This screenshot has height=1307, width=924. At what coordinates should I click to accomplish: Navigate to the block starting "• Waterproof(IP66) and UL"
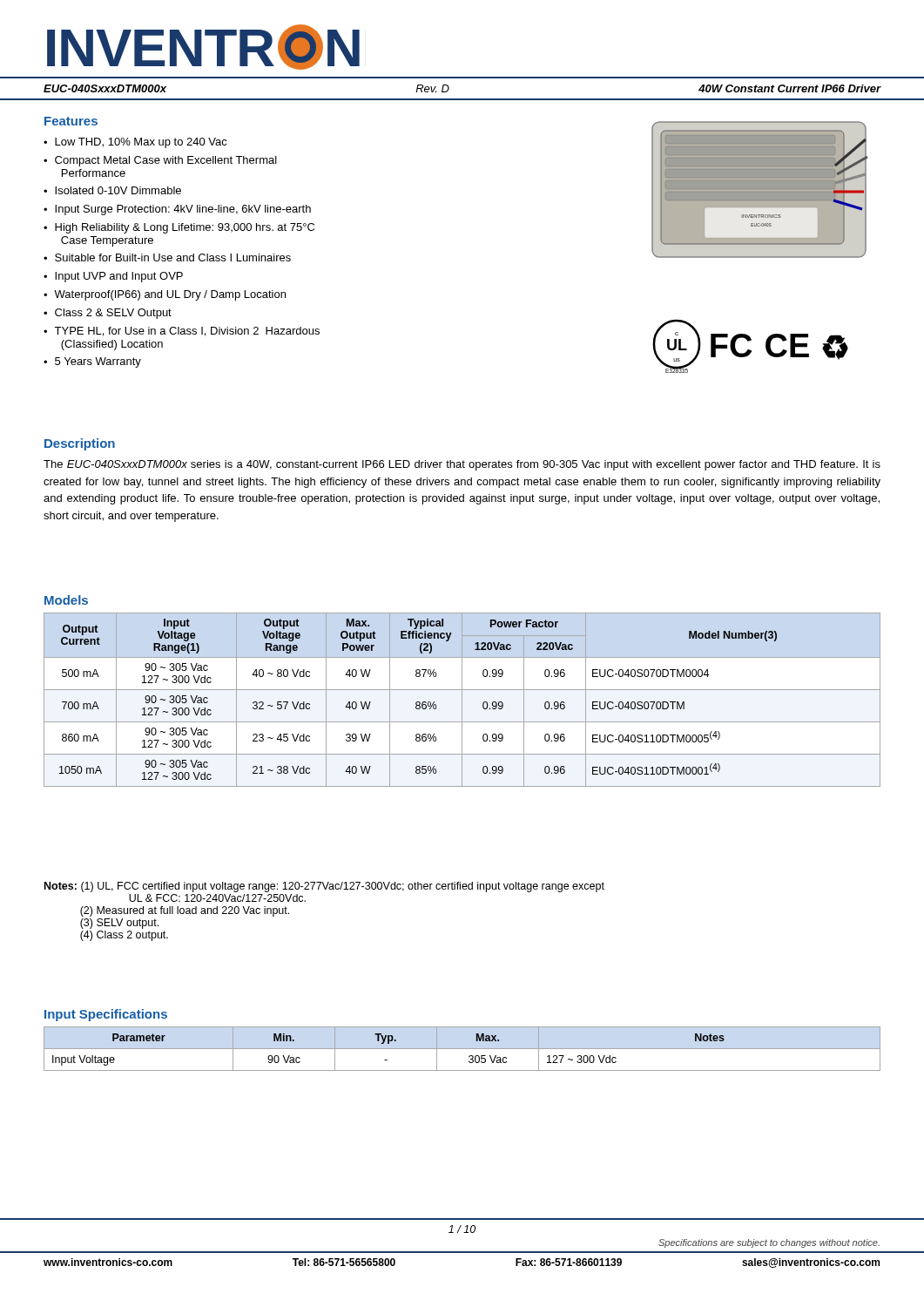click(165, 295)
